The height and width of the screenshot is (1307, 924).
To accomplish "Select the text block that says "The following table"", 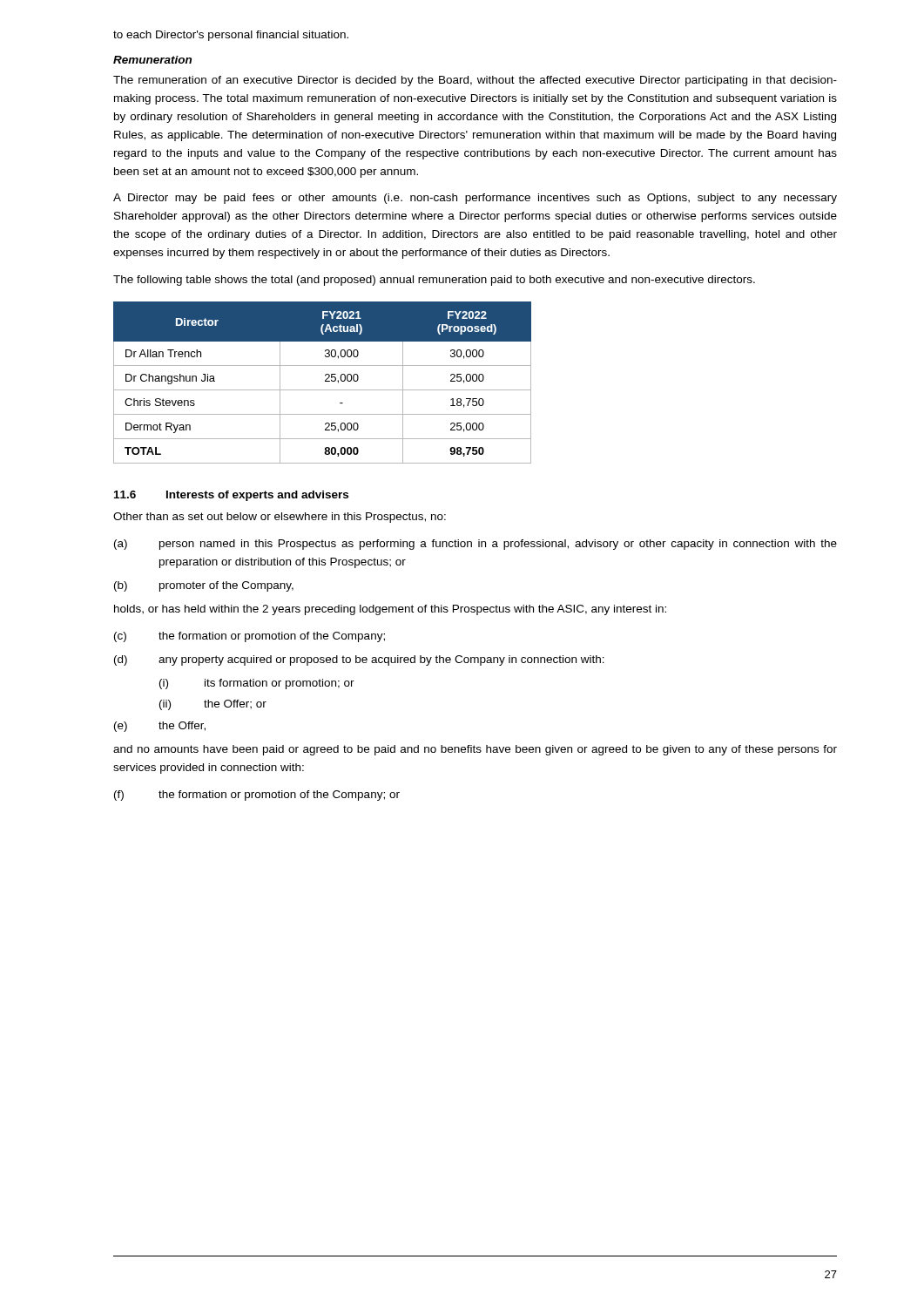I will 434,279.
